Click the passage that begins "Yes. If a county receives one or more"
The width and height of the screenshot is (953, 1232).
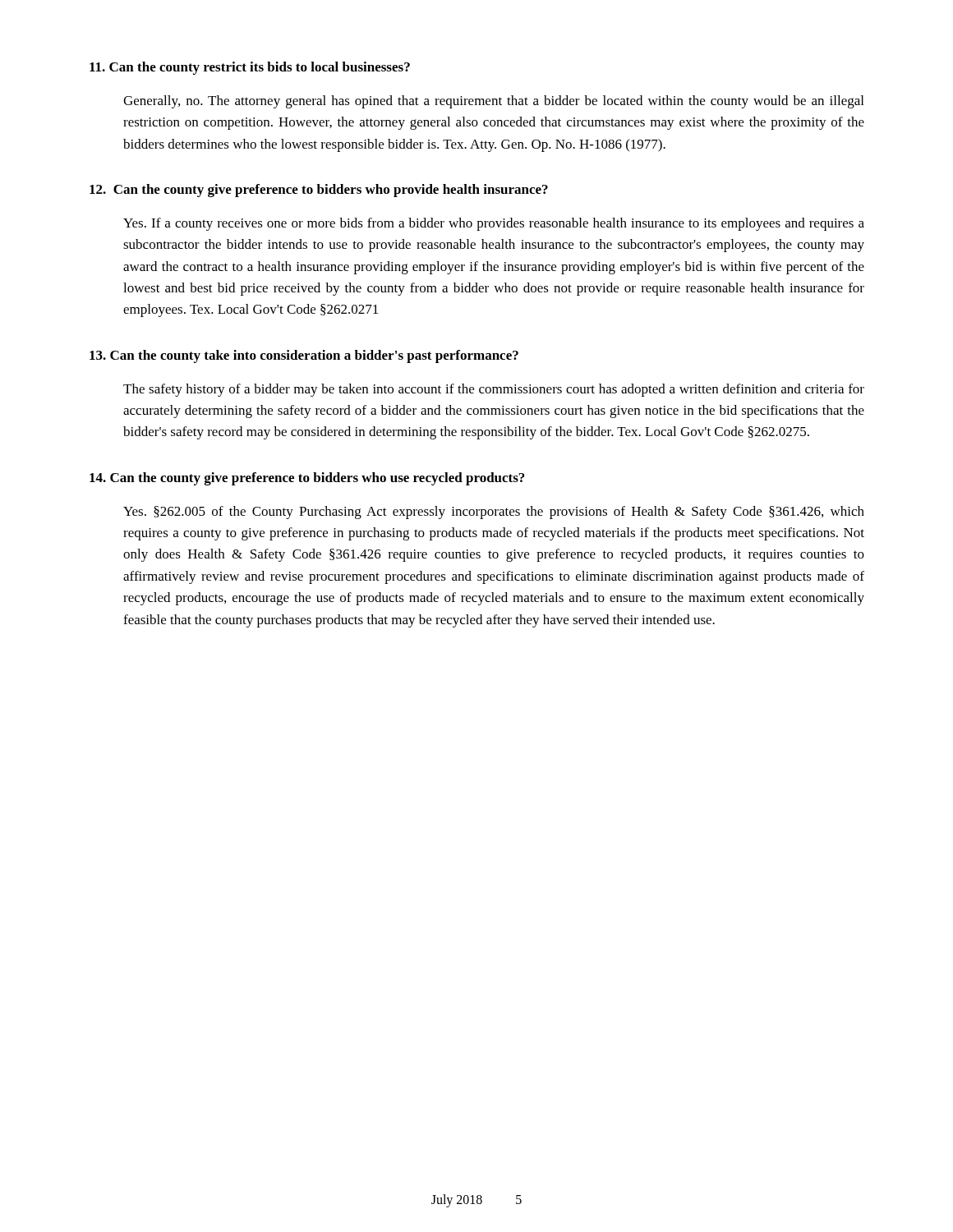pyautogui.click(x=494, y=266)
